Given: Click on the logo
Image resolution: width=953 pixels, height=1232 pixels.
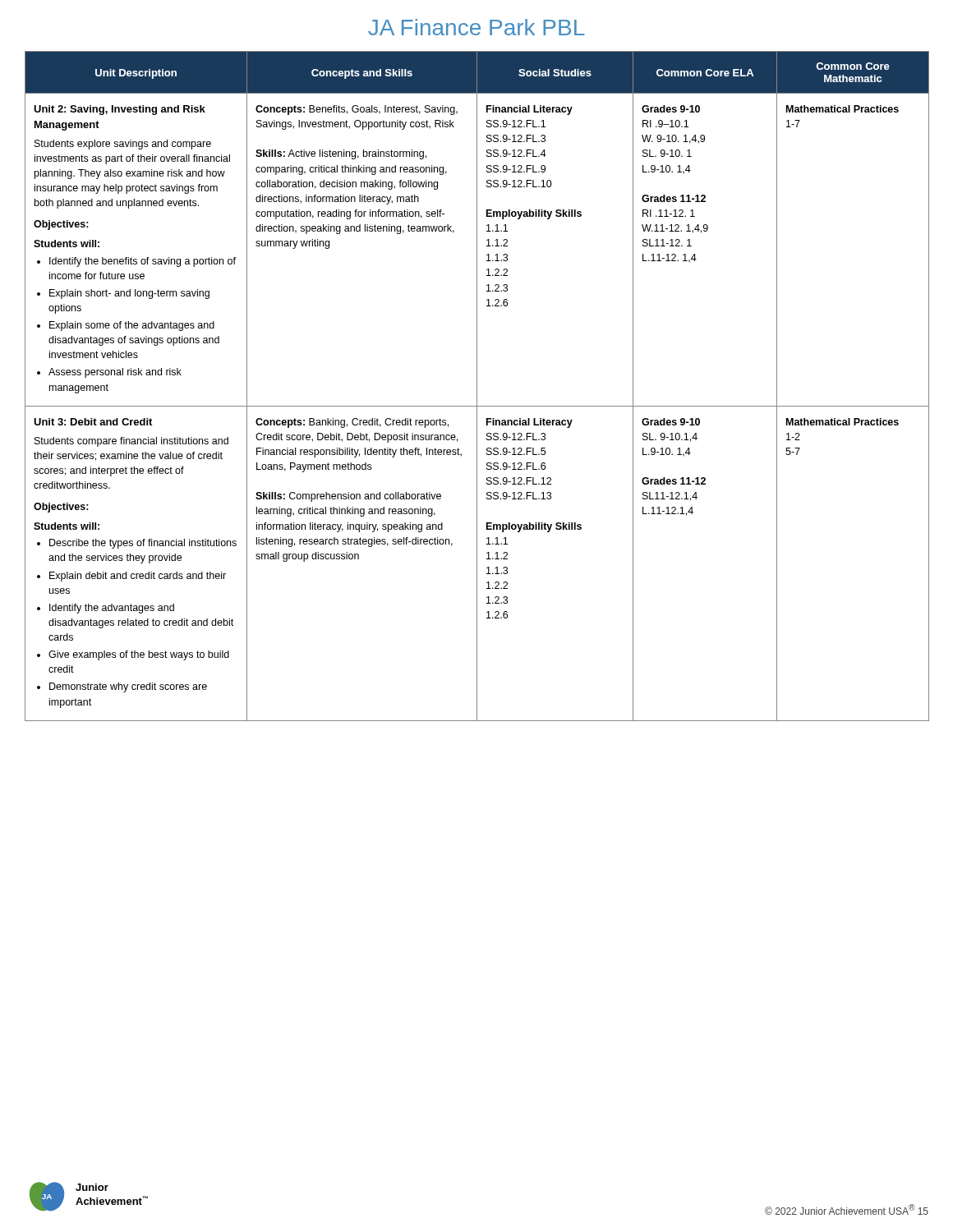Looking at the screenshot, I should click(x=87, y=1195).
